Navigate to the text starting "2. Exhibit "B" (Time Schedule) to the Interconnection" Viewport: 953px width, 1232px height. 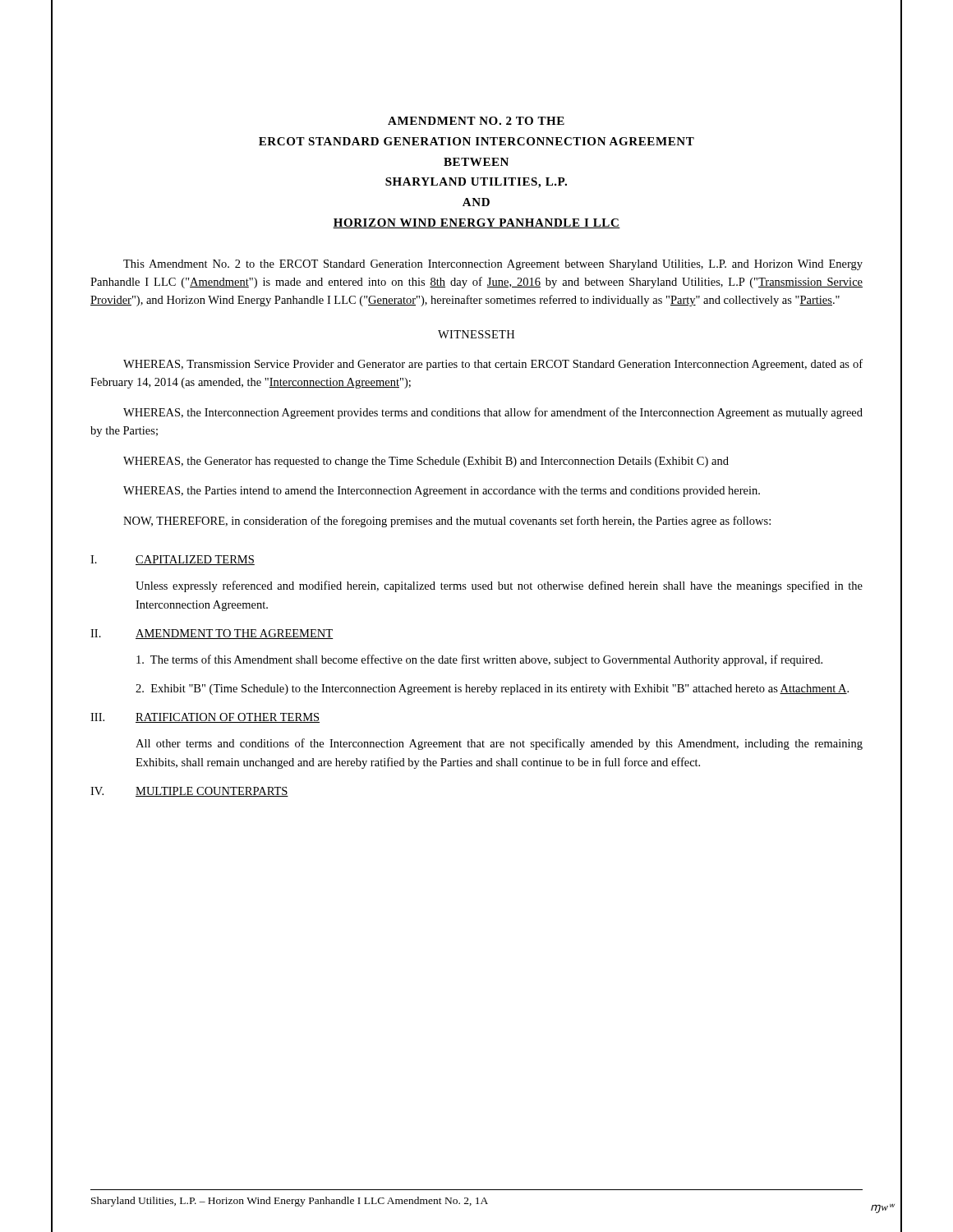(x=493, y=688)
